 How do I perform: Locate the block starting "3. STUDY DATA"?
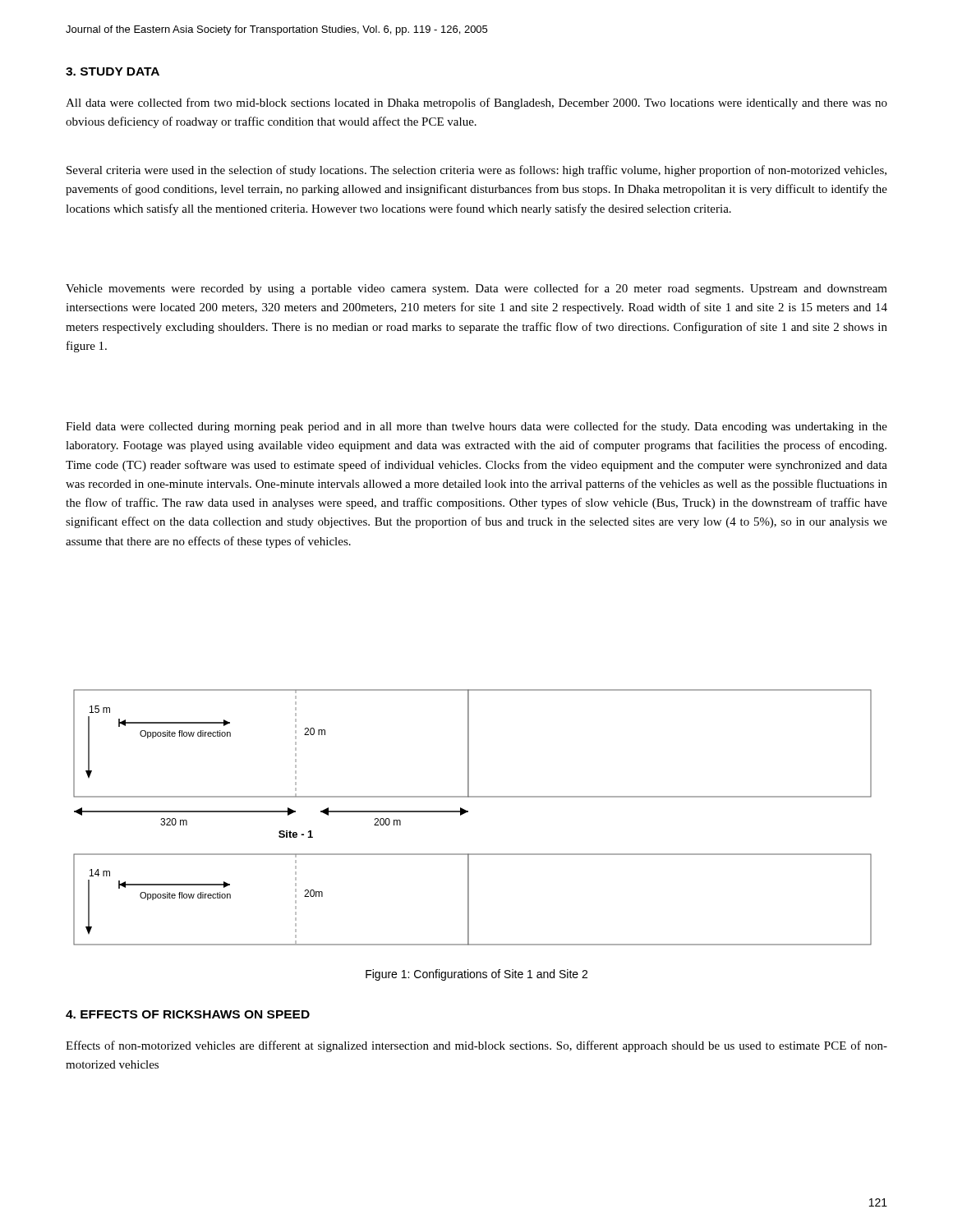[113, 71]
